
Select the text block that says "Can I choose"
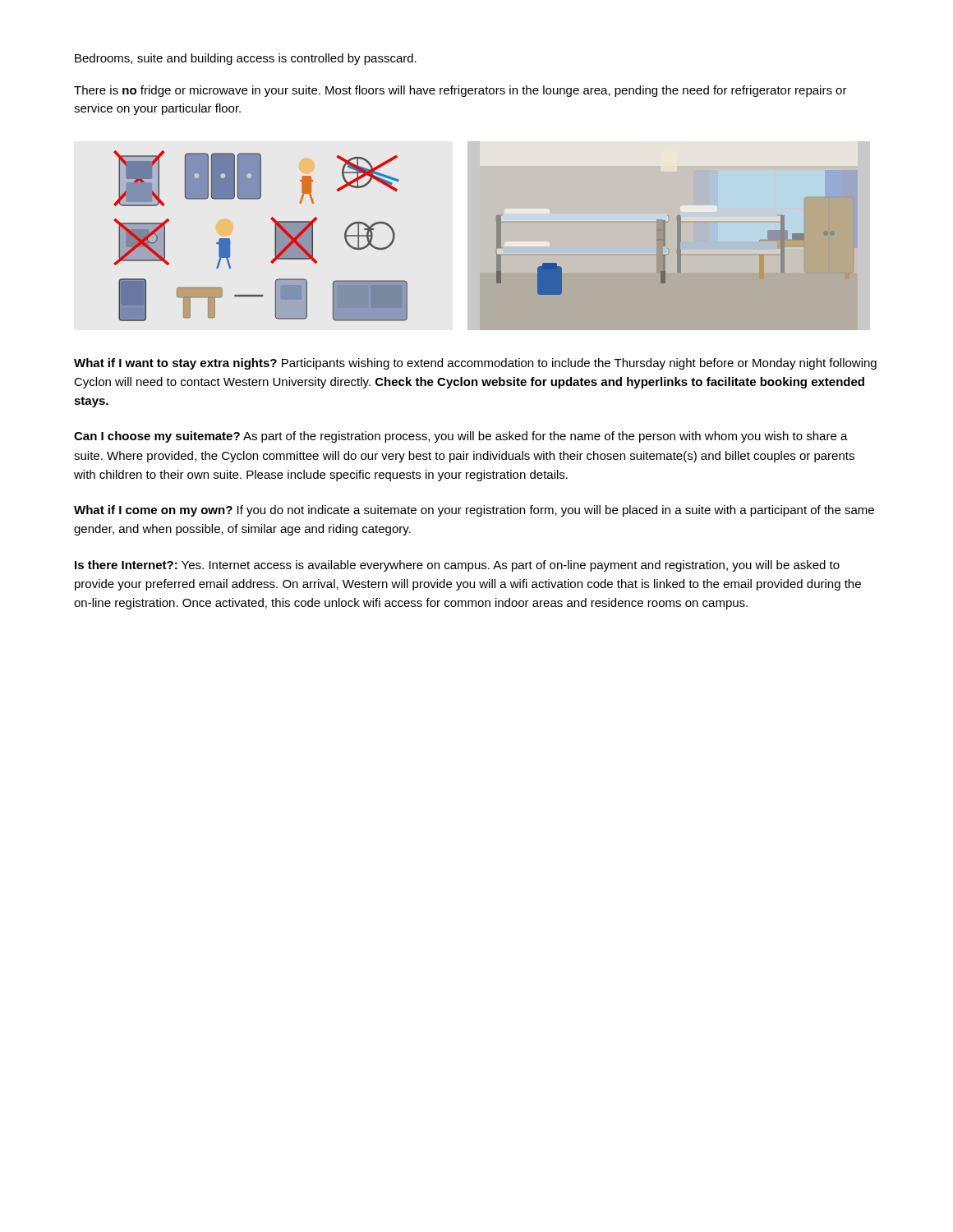coord(464,455)
